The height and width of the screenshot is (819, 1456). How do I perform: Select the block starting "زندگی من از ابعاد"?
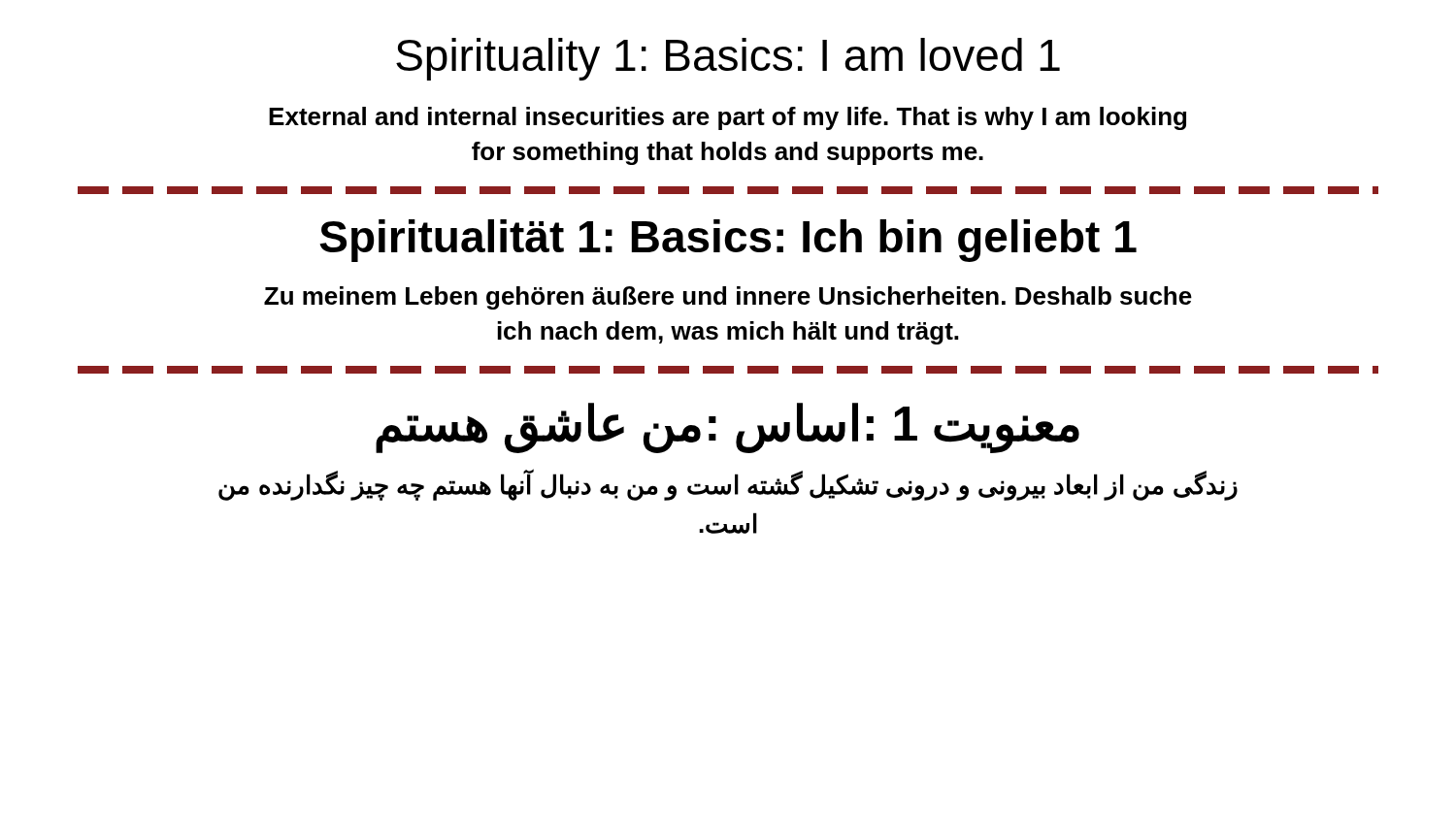tap(728, 504)
